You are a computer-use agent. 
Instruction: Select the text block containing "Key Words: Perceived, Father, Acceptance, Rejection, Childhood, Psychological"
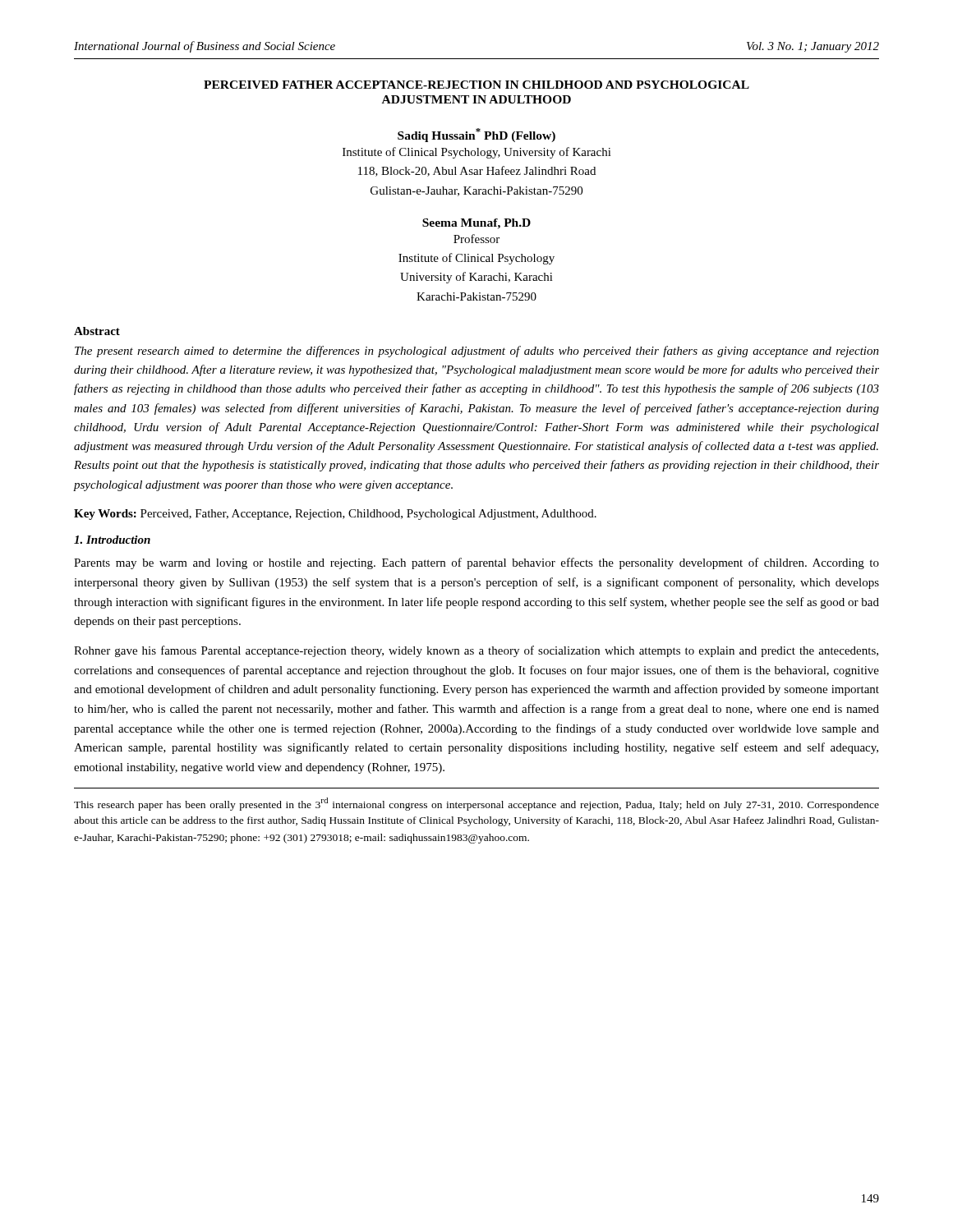tap(335, 513)
